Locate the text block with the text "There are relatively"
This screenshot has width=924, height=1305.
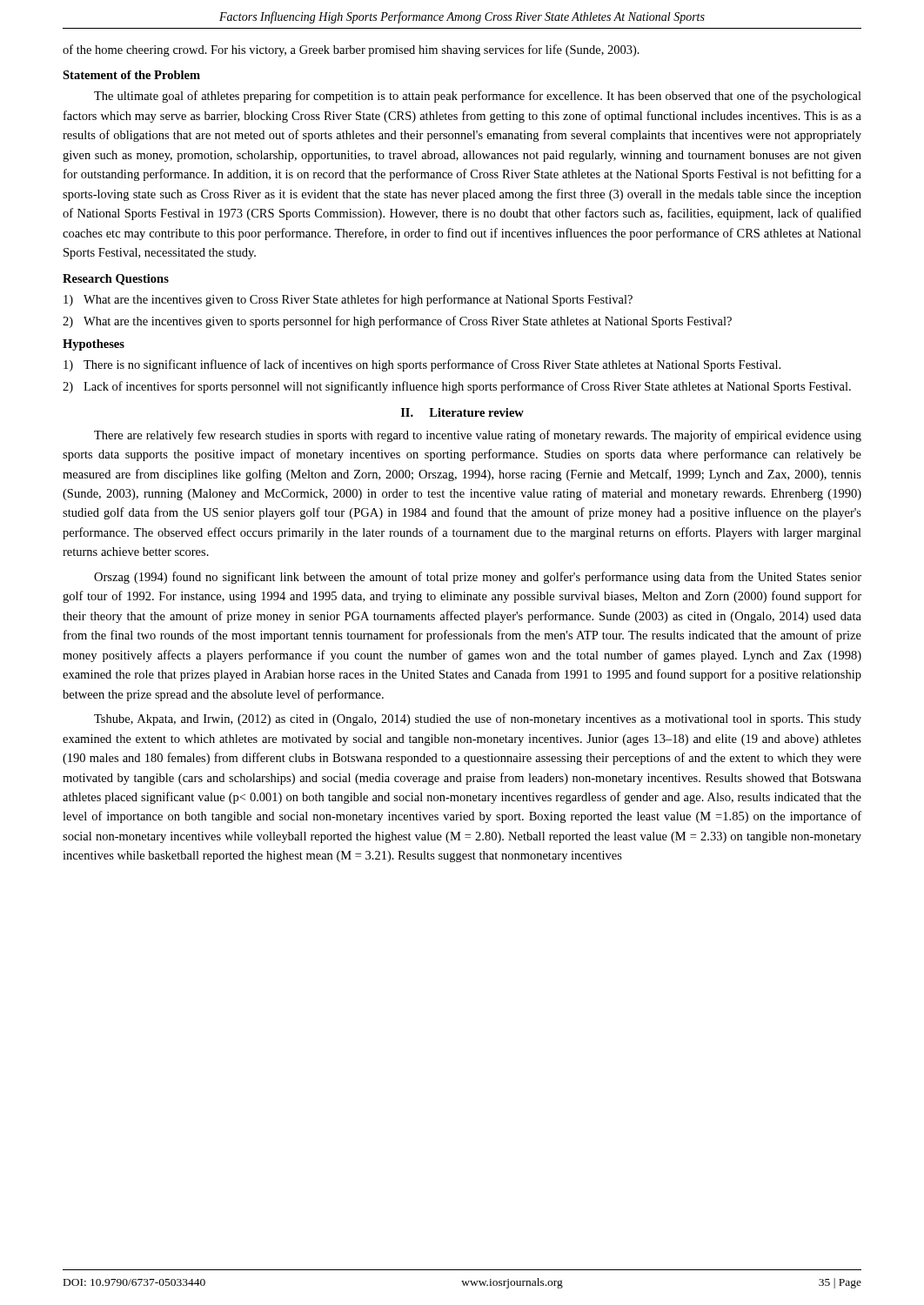coord(462,493)
